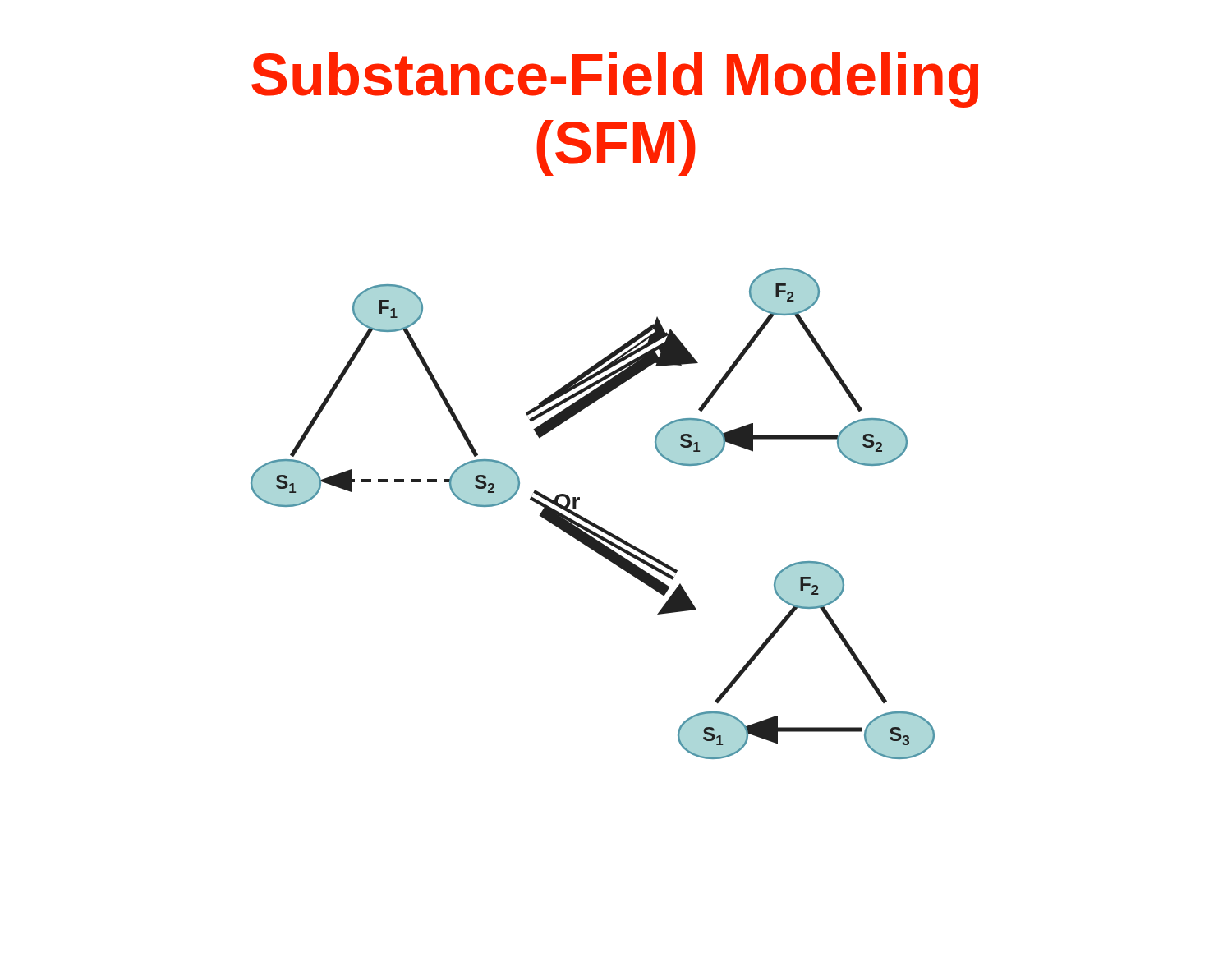Find the engineering diagram
This screenshot has width=1232, height=953.
616,518
